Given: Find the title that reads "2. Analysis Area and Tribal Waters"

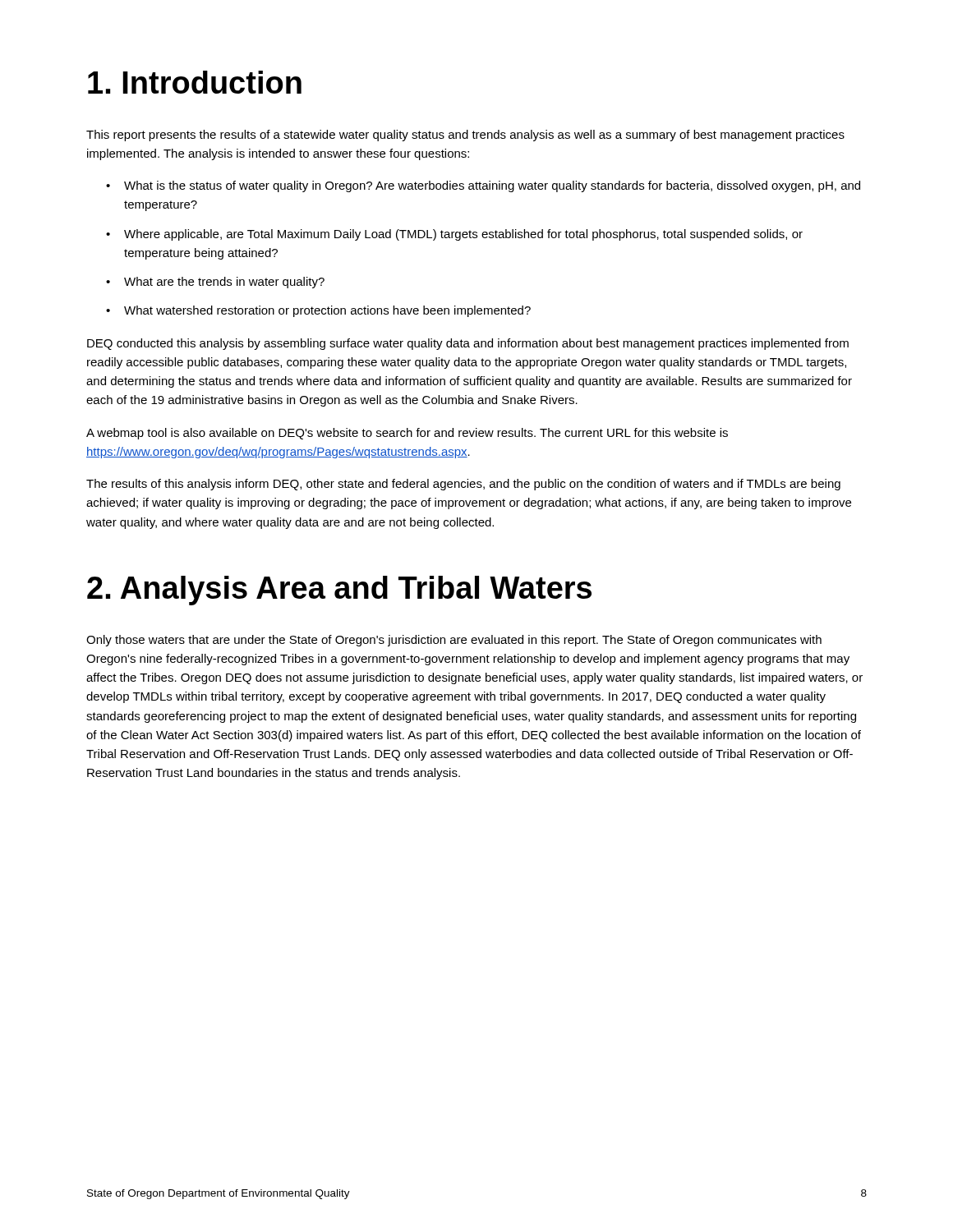Looking at the screenshot, I should [476, 589].
